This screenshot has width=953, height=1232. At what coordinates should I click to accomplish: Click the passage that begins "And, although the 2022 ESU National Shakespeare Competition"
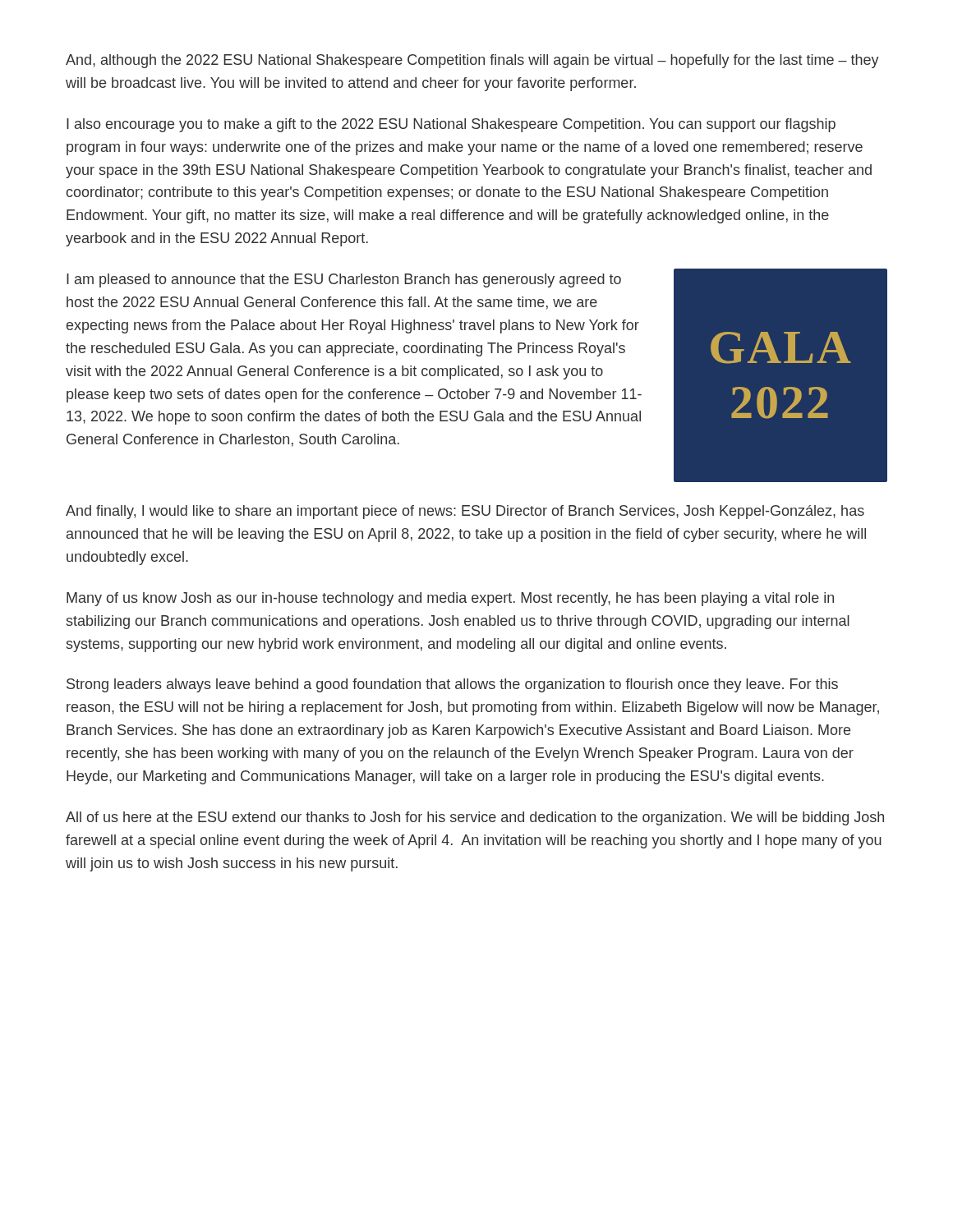point(472,71)
